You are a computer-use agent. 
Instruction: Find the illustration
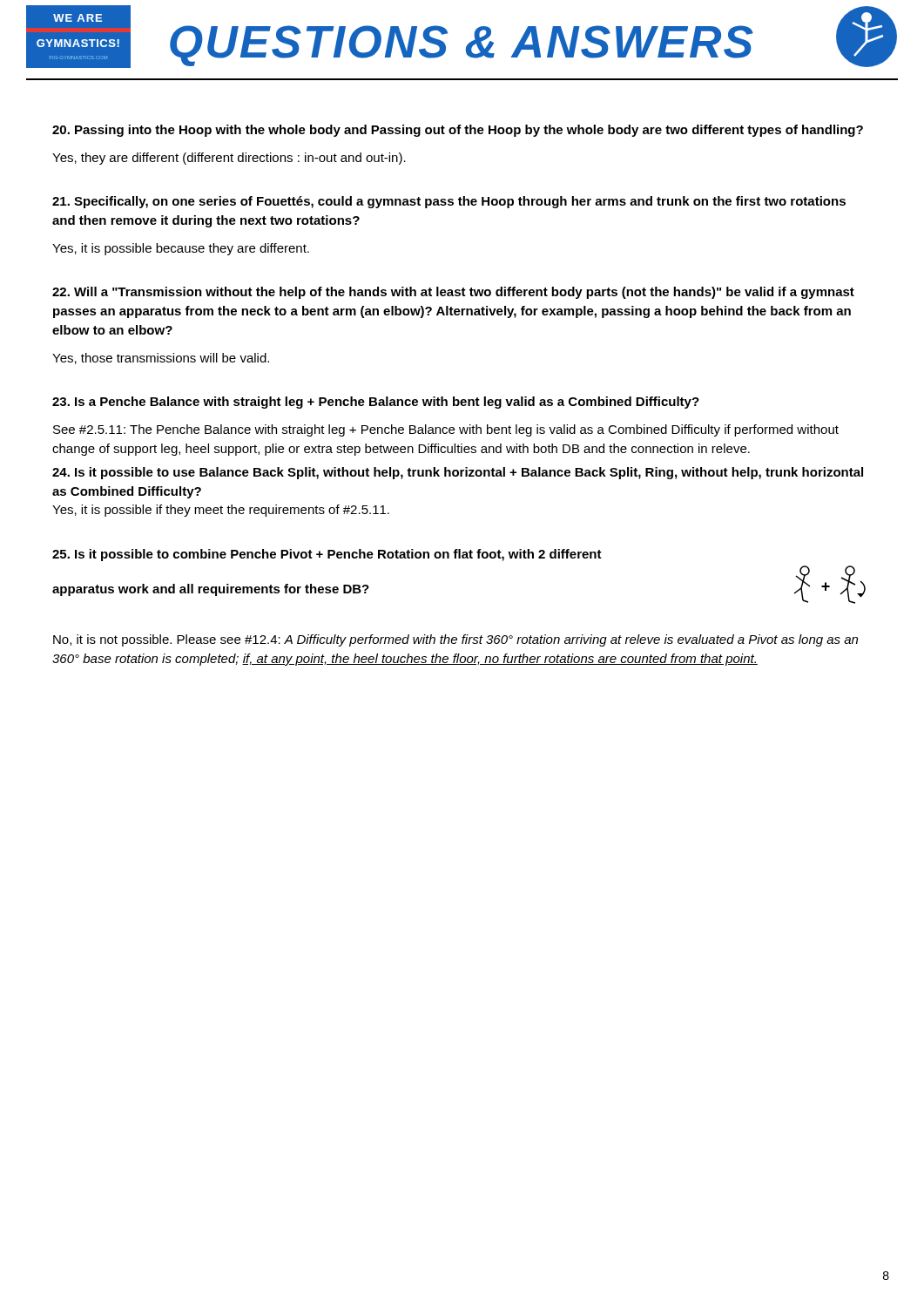click(x=832, y=589)
